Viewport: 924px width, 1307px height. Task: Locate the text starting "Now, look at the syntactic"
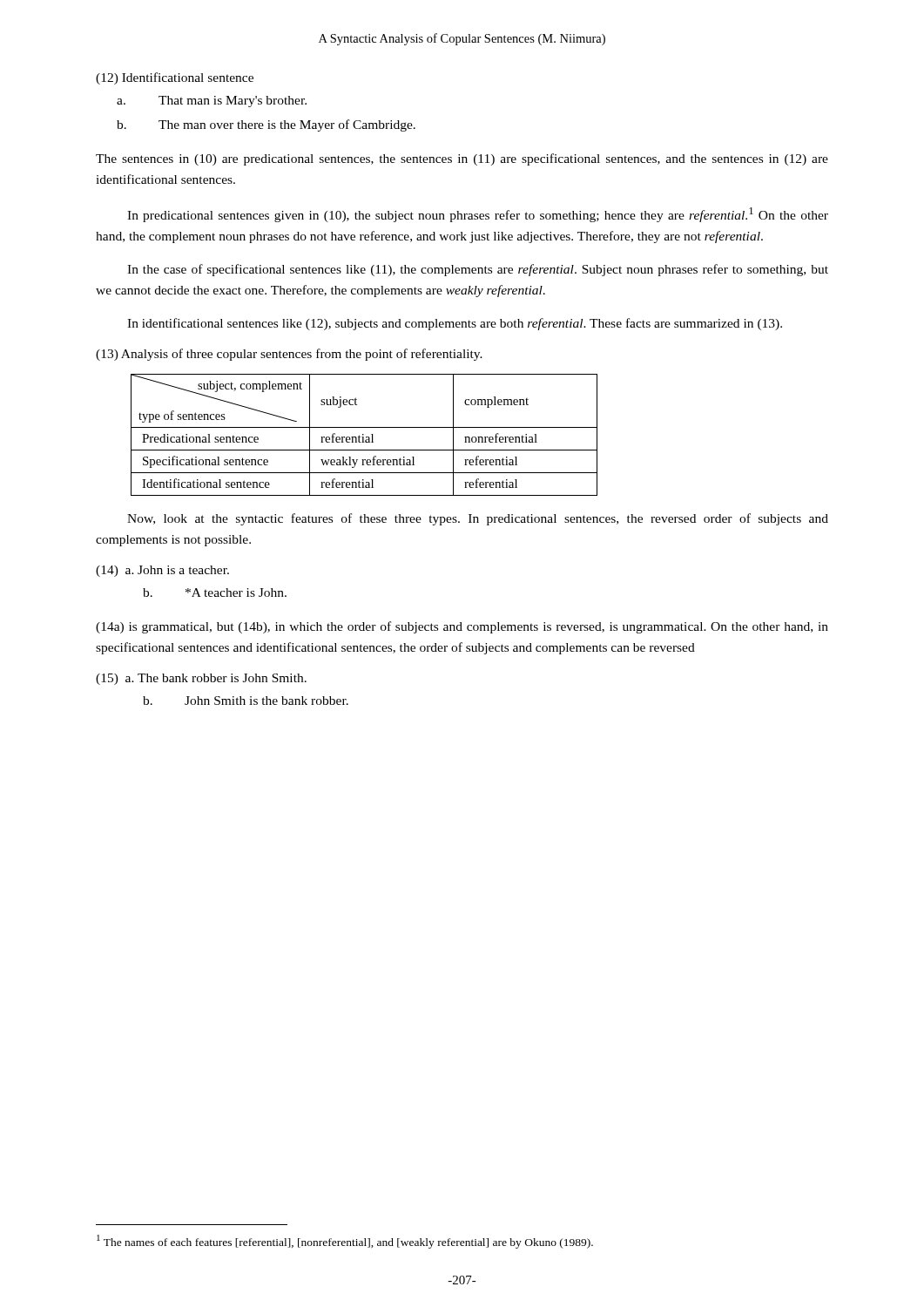pyautogui.click(x=462, y=529)
